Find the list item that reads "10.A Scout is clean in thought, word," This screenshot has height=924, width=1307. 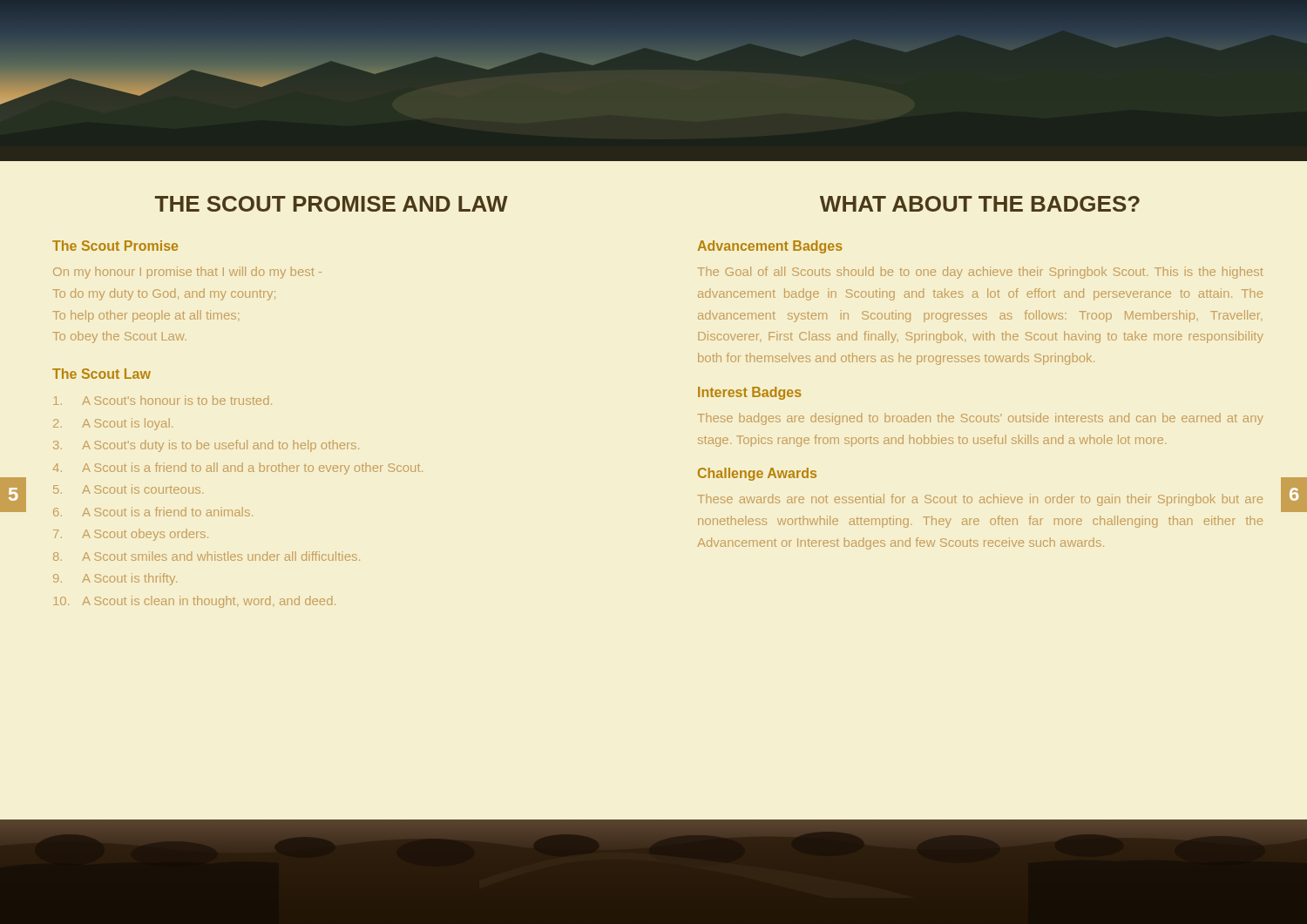click(195, 600)
